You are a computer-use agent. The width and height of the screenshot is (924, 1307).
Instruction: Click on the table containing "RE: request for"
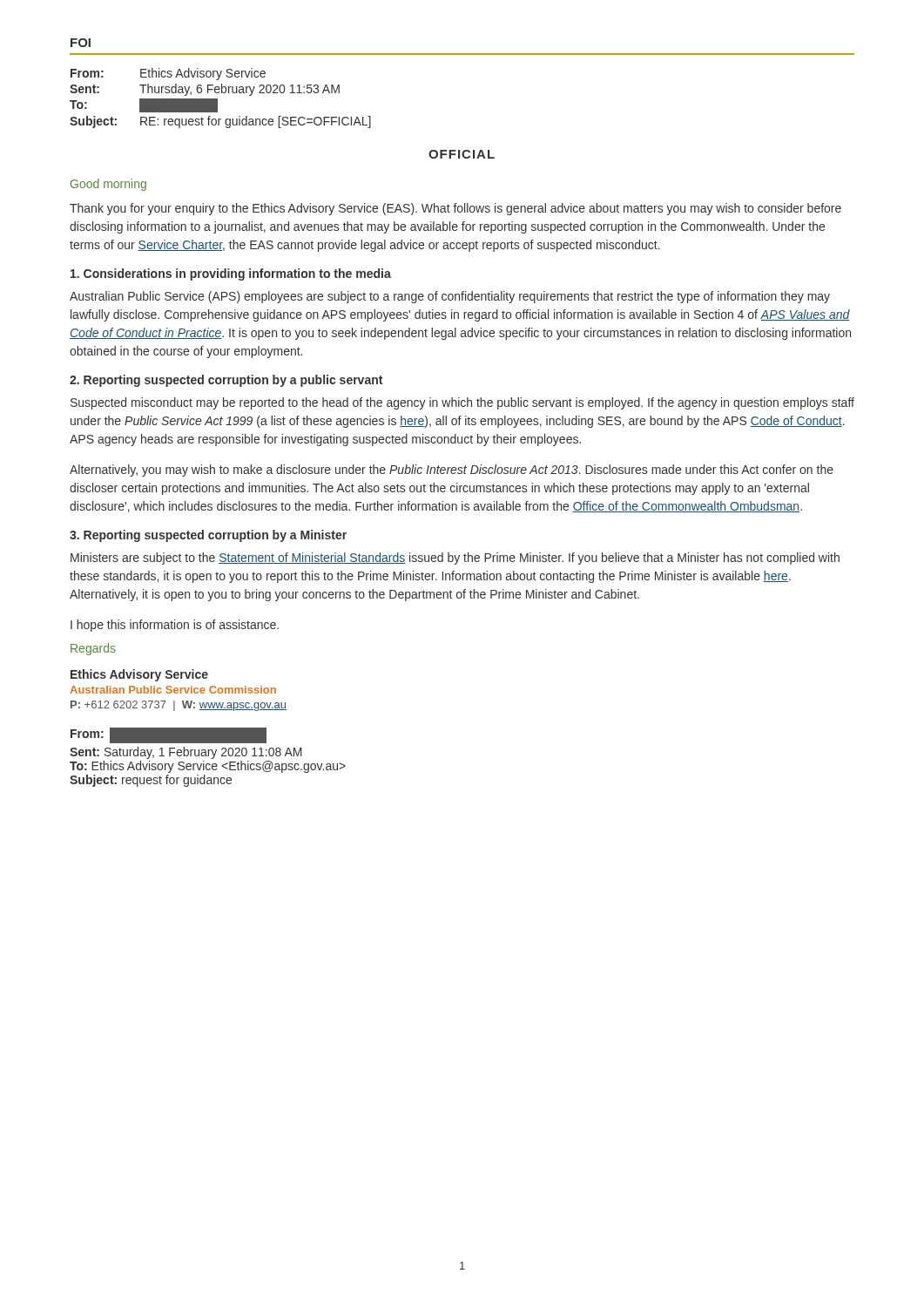coord(462,97)
